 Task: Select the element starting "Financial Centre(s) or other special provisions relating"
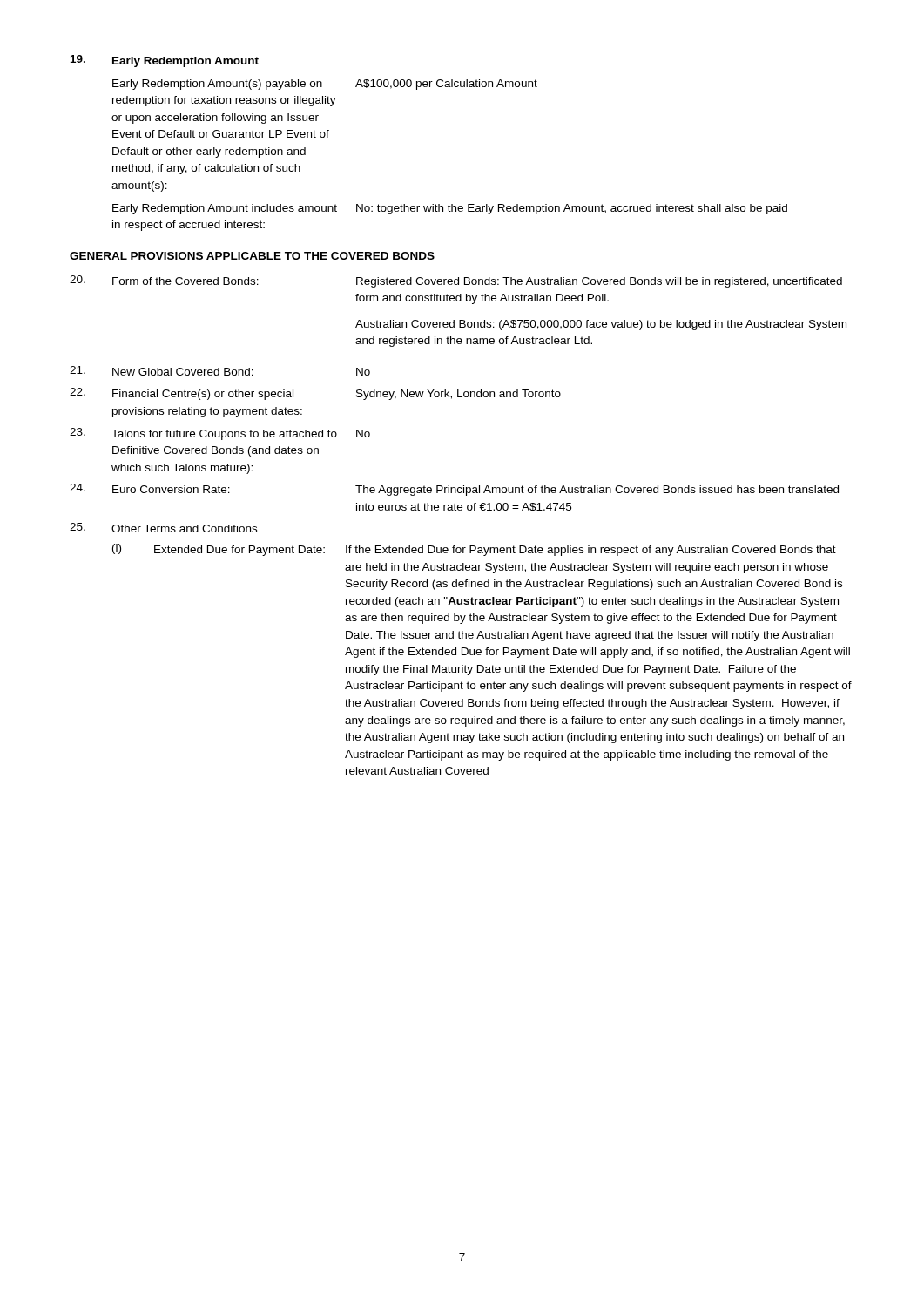tap(207, 402)
